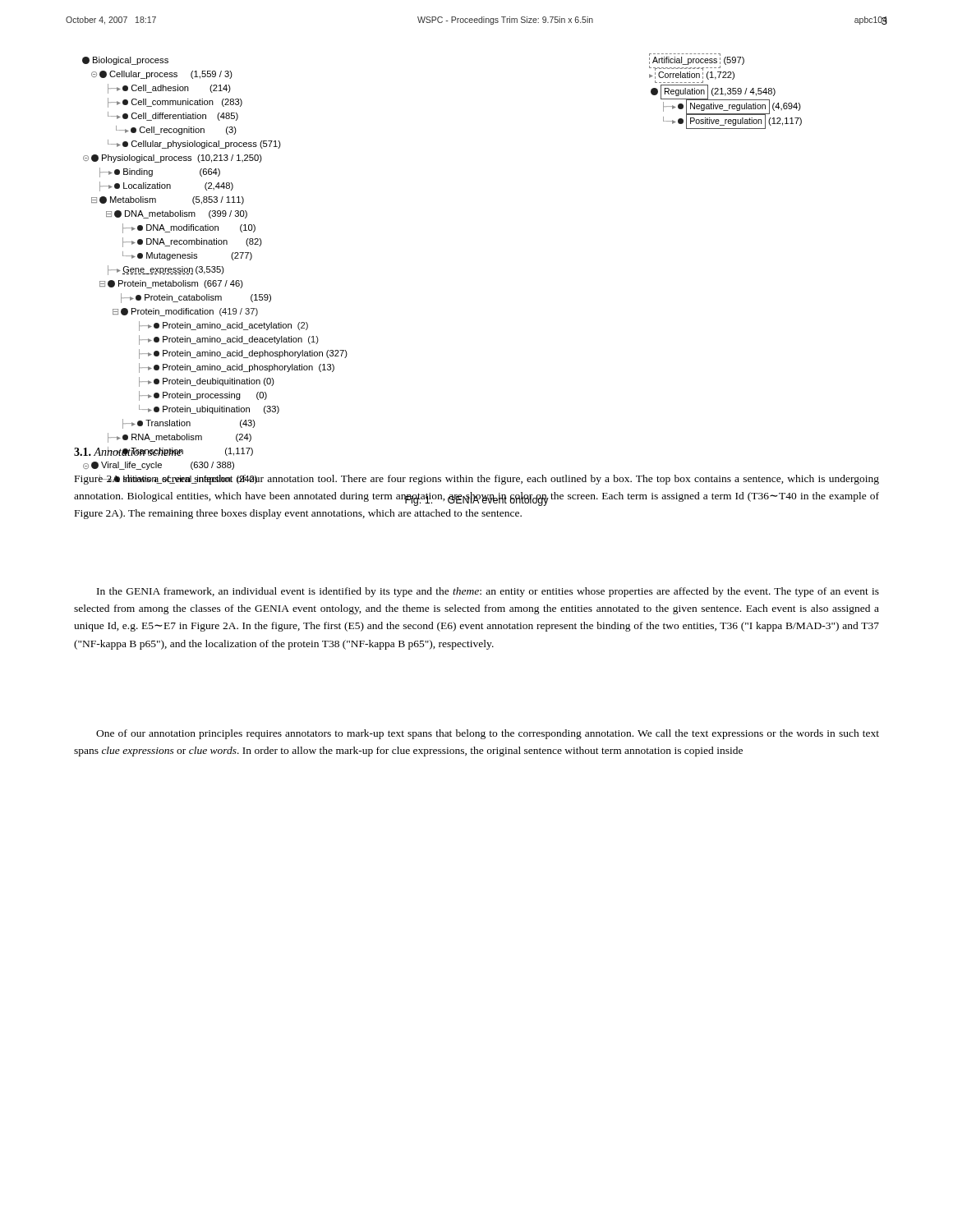Locate the region starting "In the GENIA framework, an"

pyautogui.click(x=476, y=617)
